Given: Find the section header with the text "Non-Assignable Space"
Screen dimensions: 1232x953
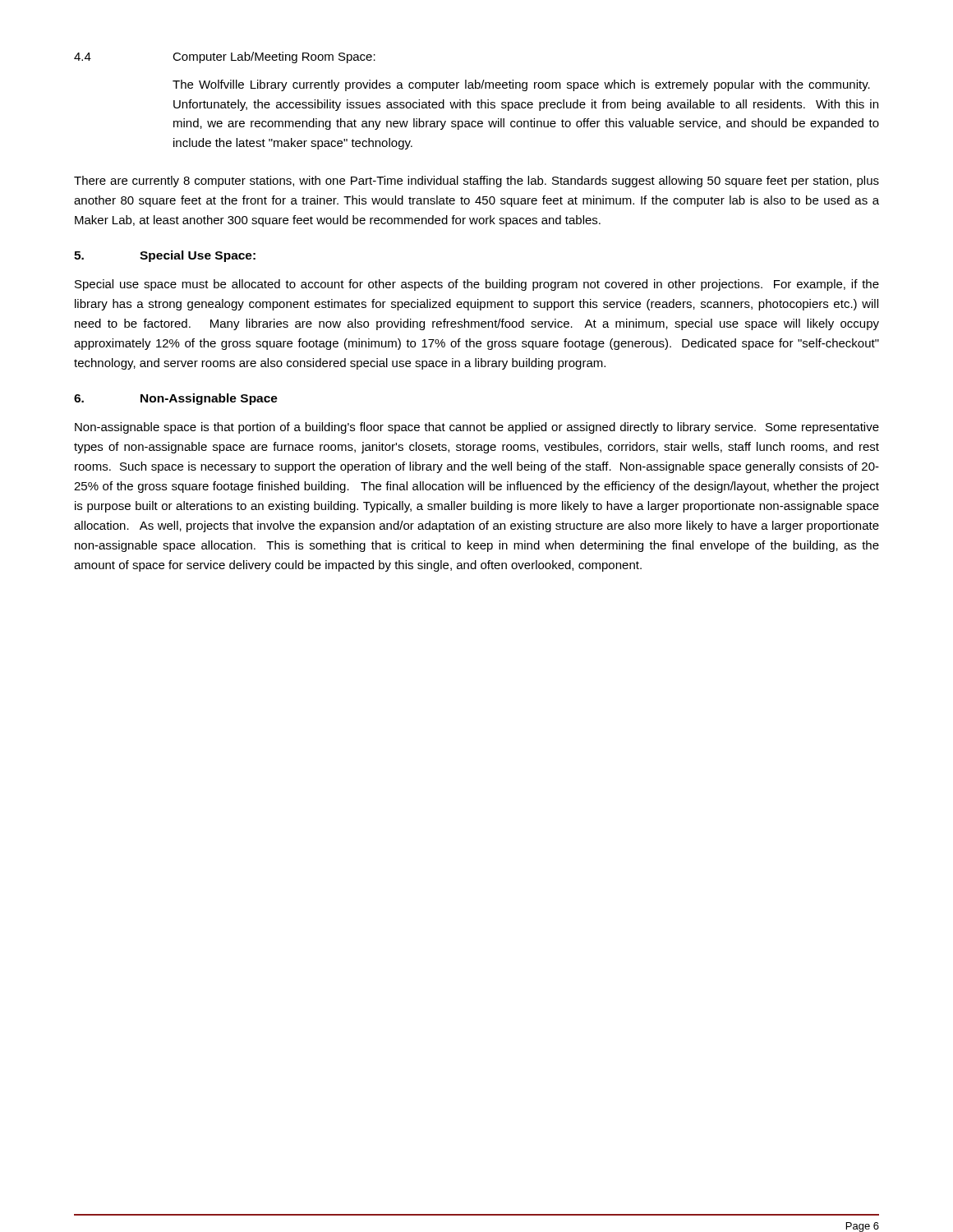Looking at the screenshot, I should coord(209,398).
